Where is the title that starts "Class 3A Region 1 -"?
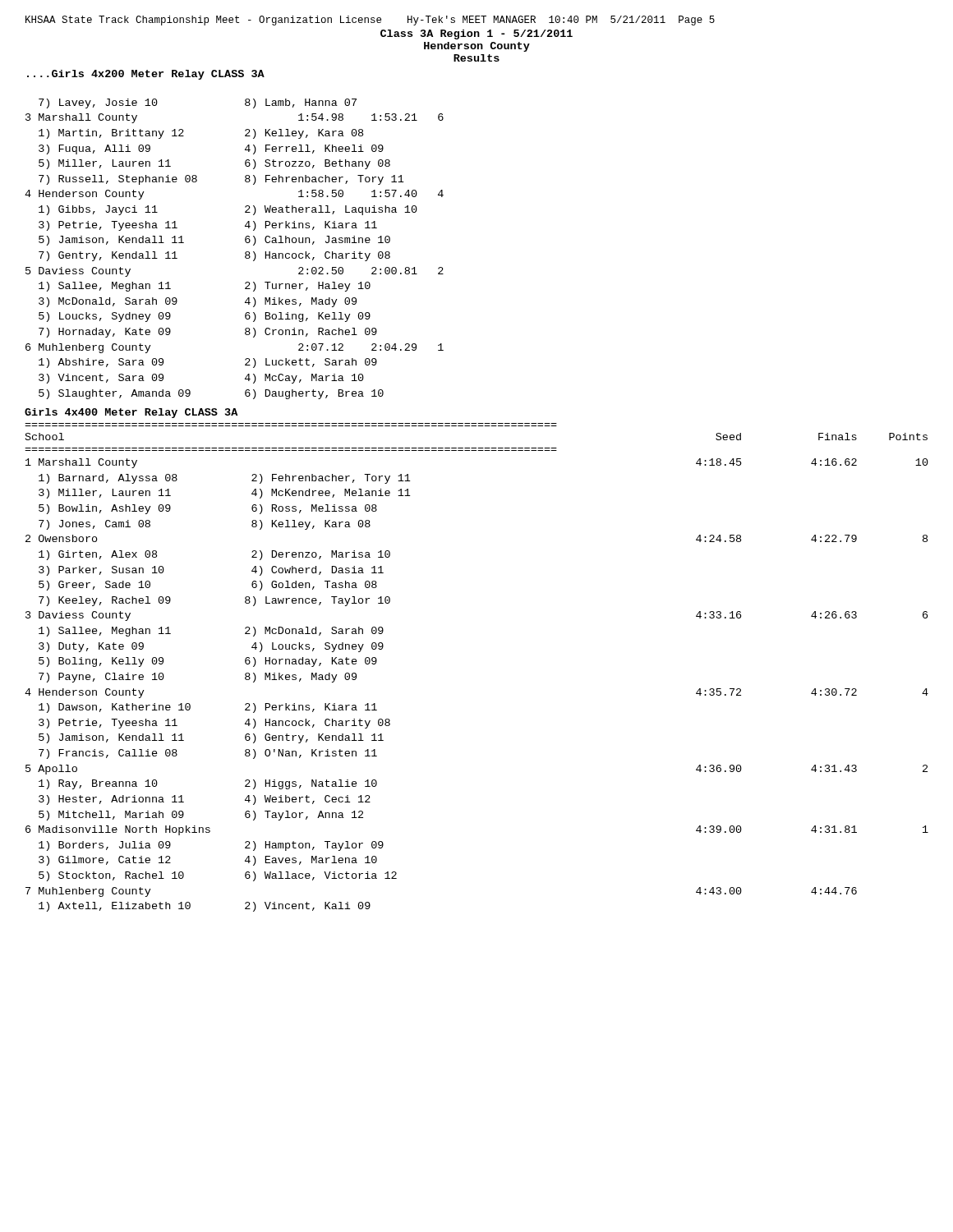 point(476,34)
